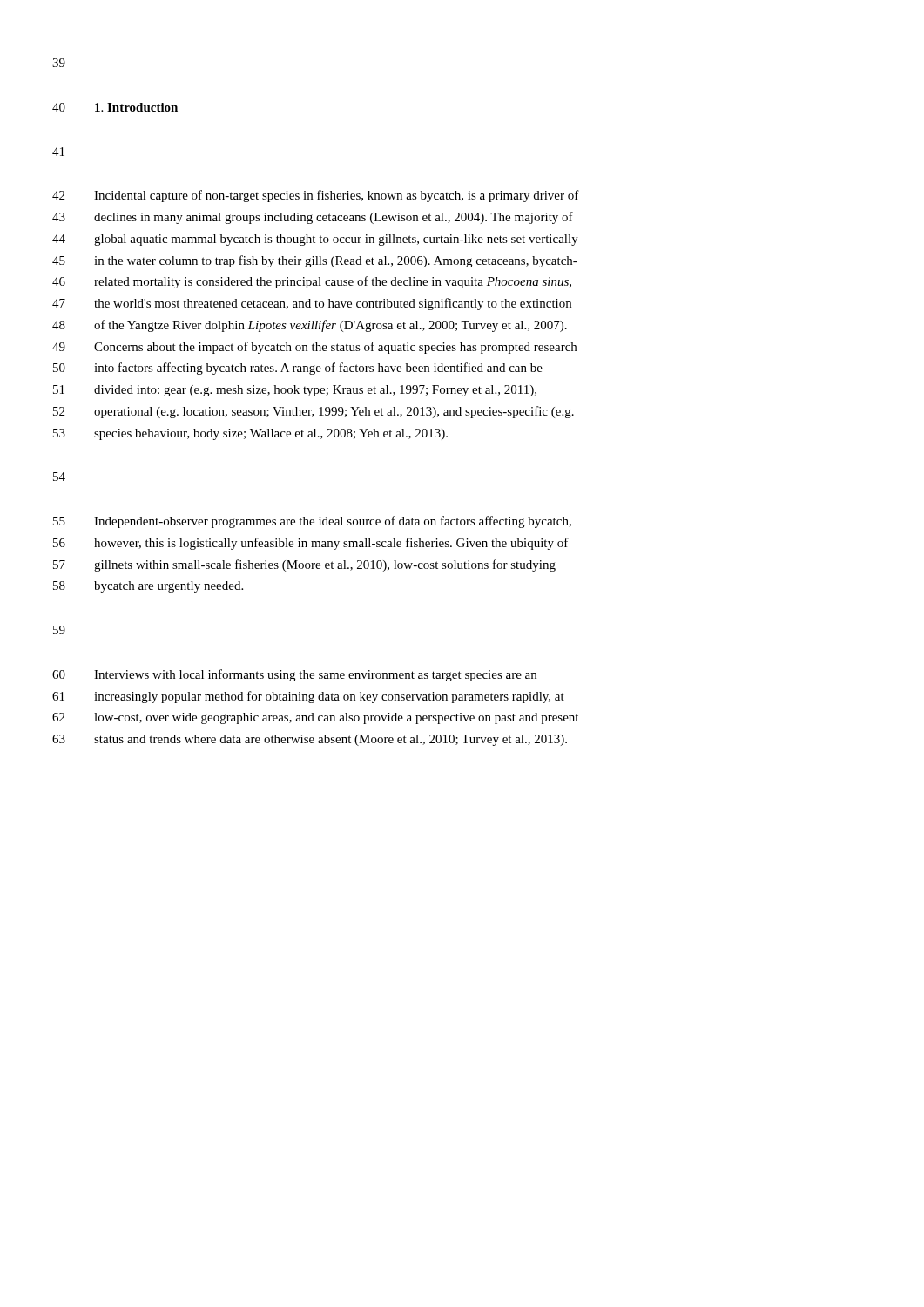Locate the text block that reads "50 into factors affecting"
924x1307 pixels.
point(462,368)
